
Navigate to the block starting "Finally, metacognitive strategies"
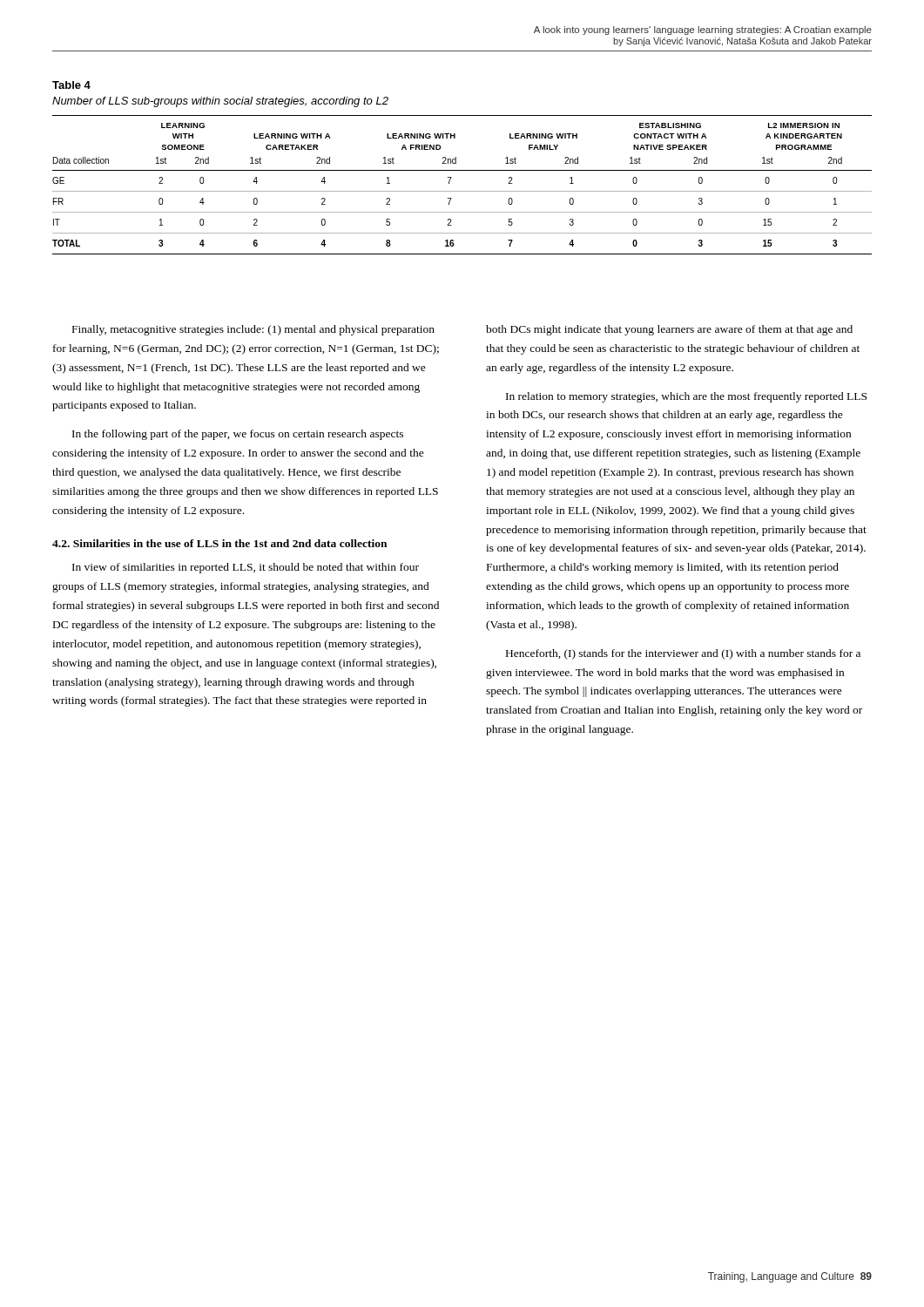tap(248, 367)
